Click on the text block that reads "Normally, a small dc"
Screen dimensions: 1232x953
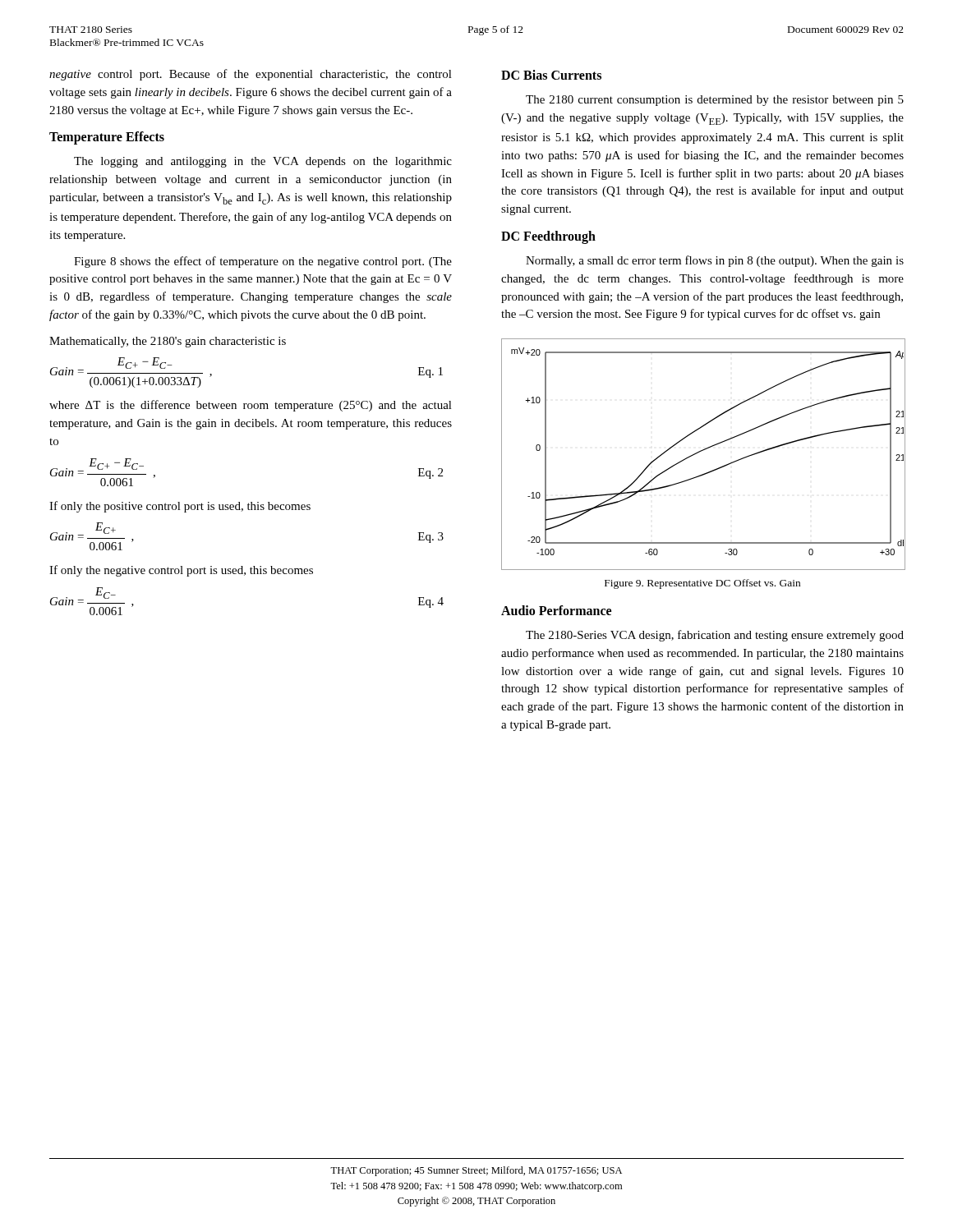pyautogui.click(x=702, y=288)
